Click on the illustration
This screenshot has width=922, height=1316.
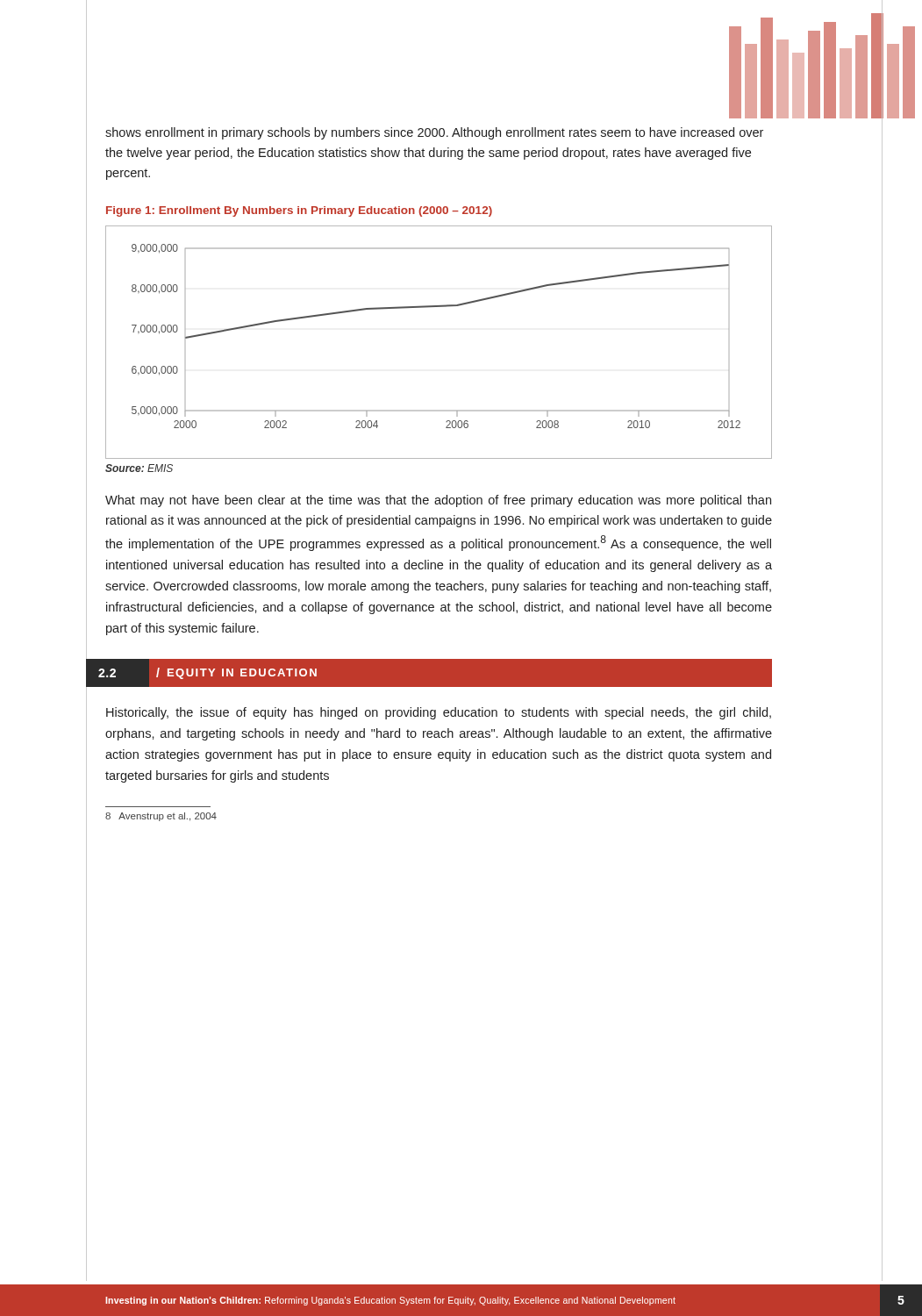point(821,59)
